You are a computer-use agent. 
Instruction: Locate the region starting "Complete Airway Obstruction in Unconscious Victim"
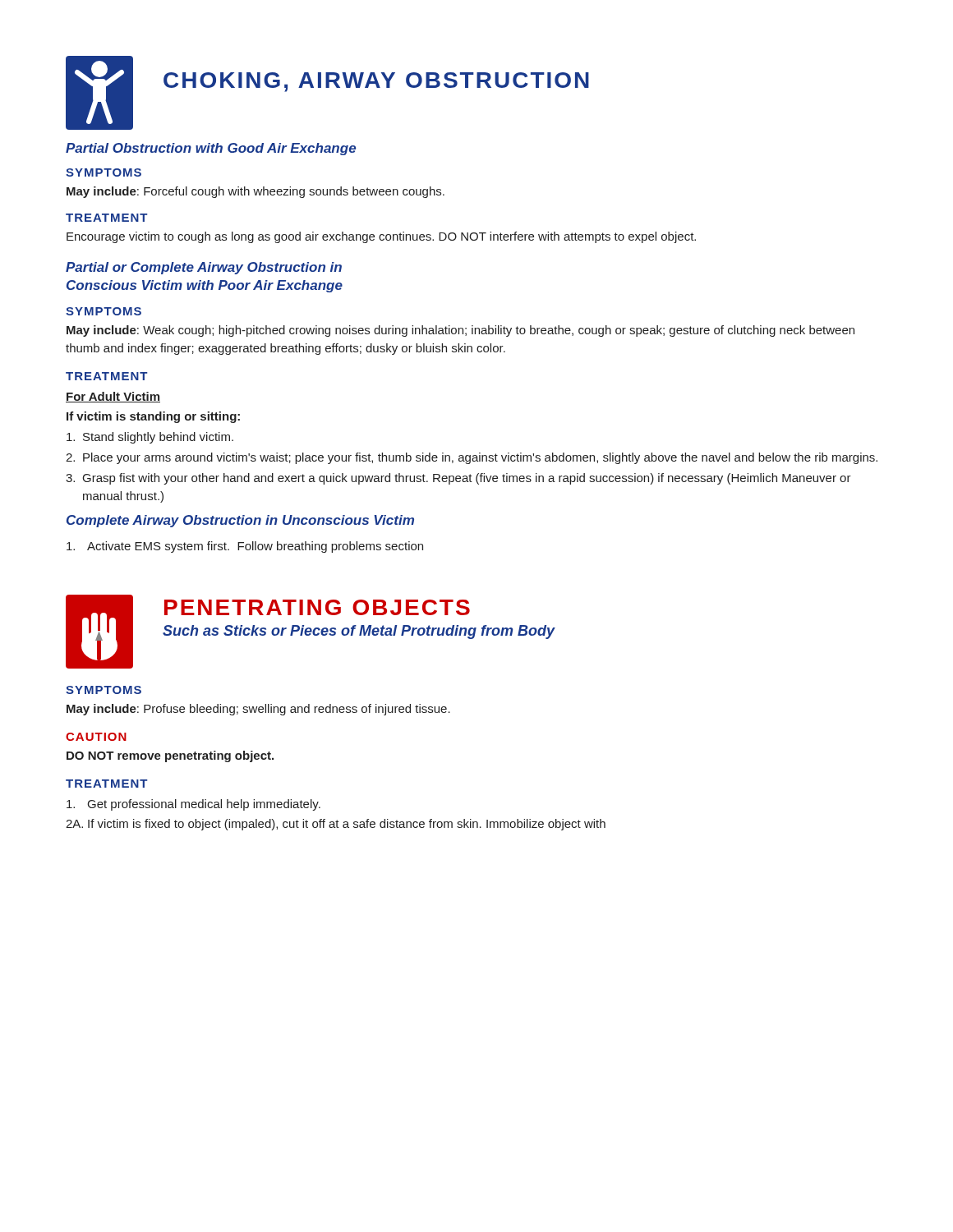(x=240, y=521)
